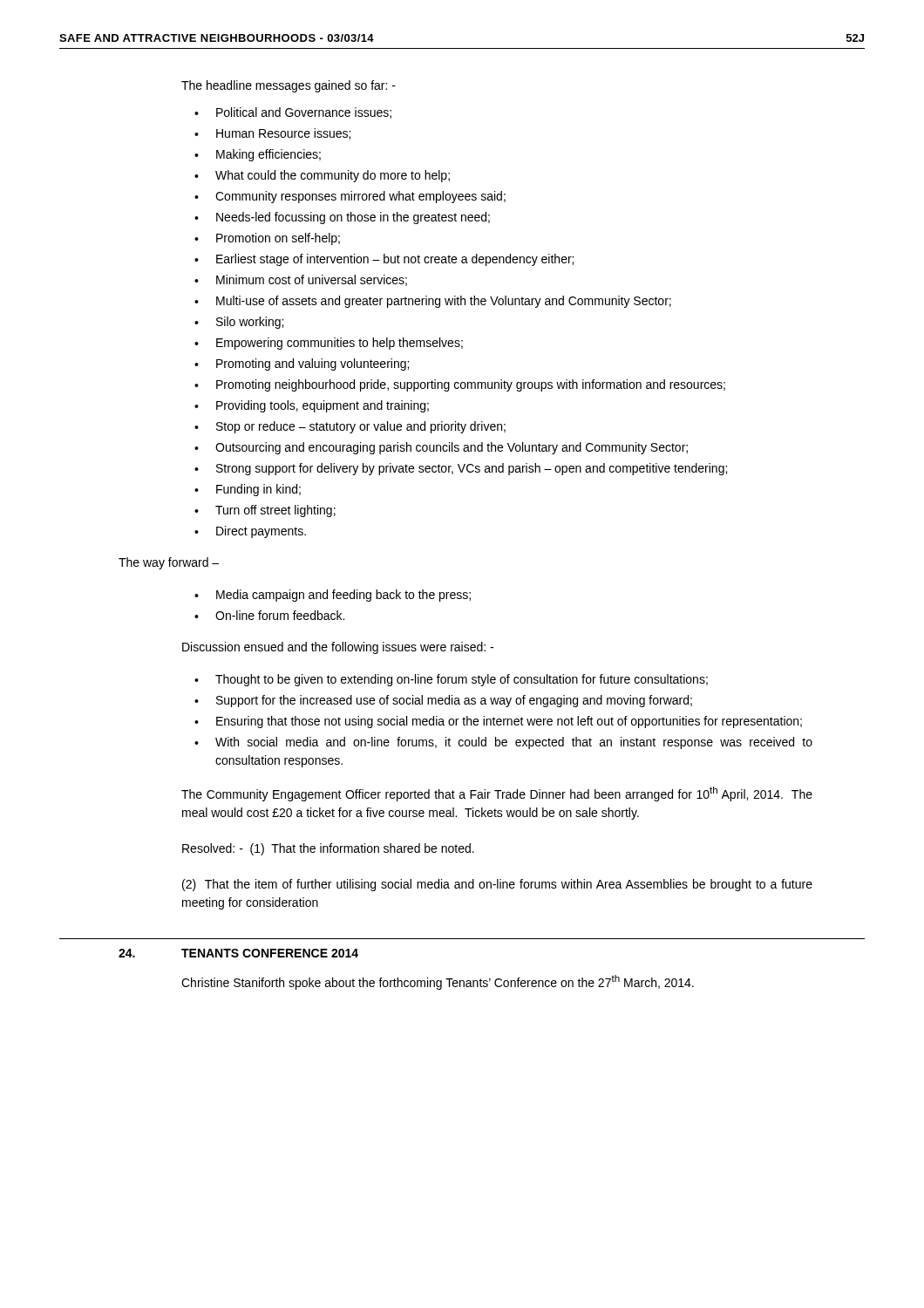Locate the text block that reads "The Community Engagement Officer reported"

coord(497,802)
